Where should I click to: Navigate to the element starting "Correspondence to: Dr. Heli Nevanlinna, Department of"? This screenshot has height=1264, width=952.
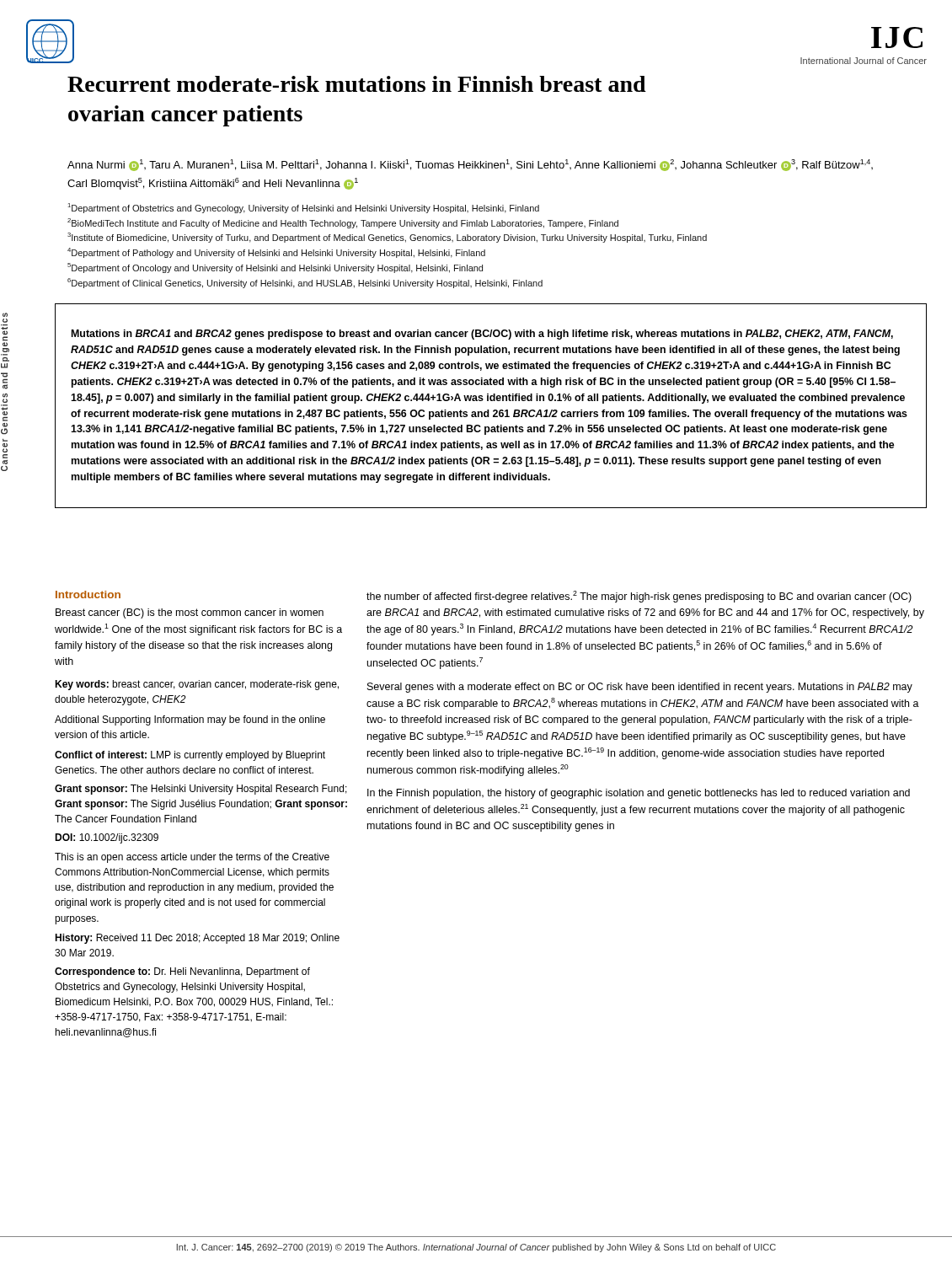pos(194,1002)
